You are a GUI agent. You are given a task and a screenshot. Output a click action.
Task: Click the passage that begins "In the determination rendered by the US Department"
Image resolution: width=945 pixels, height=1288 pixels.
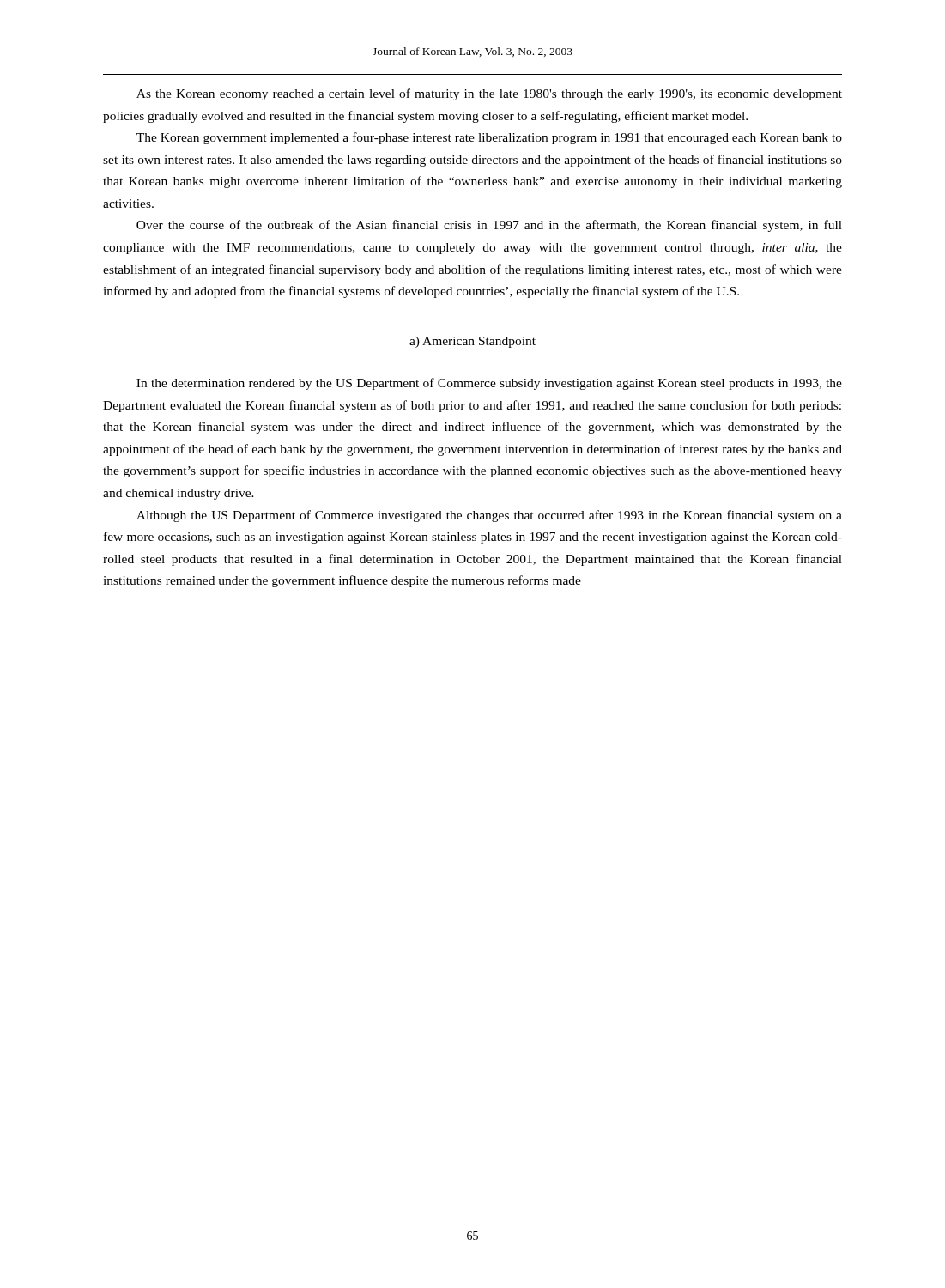point(472,438)
